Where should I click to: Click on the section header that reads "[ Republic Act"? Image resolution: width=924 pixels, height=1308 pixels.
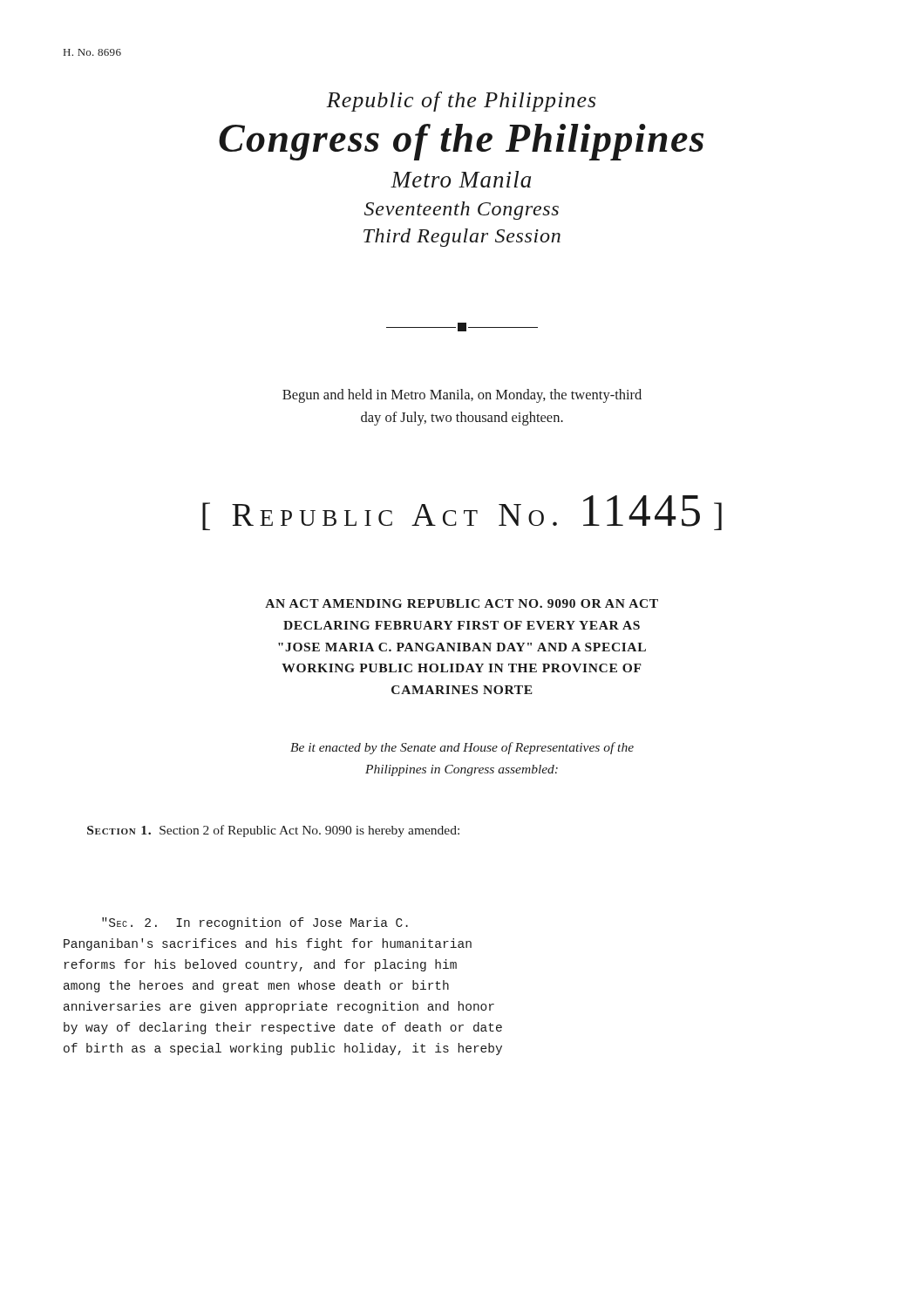pyautogui.click(x=462, y=511)
